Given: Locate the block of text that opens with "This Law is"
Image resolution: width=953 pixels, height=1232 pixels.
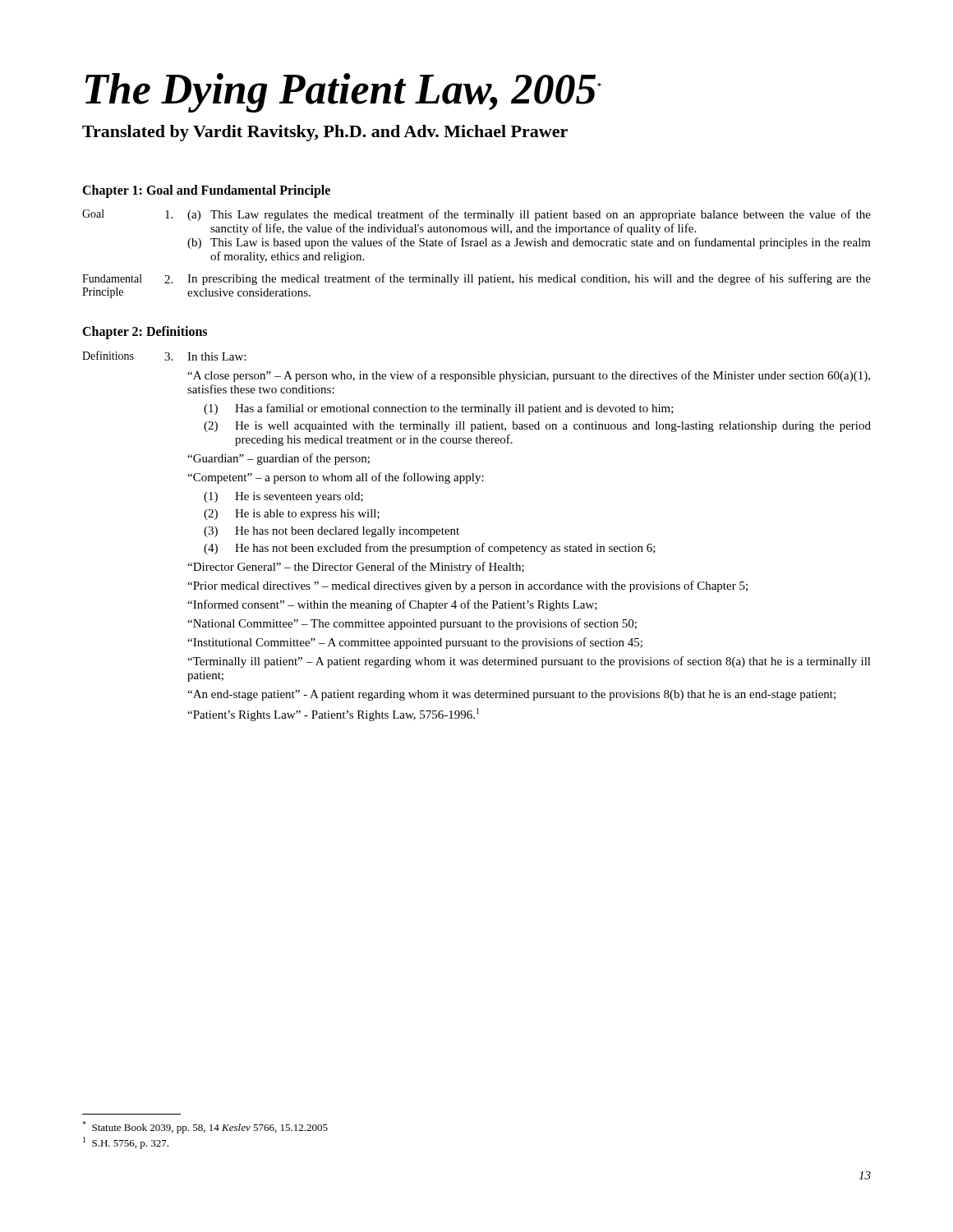Looking at the screenshot, I should [541, 249].
